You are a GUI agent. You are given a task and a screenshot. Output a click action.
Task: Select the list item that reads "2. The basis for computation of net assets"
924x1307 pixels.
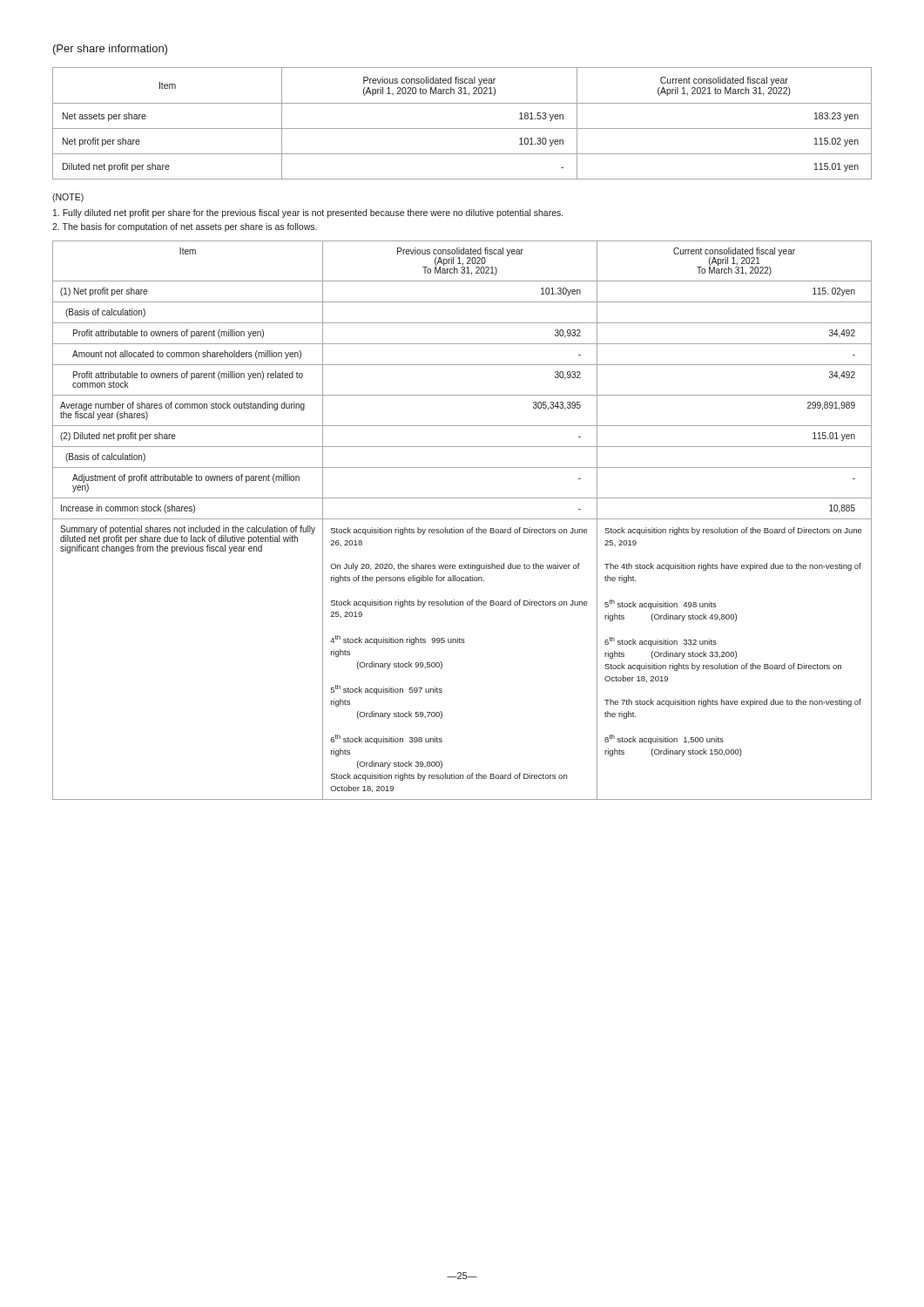pos(185,227)
